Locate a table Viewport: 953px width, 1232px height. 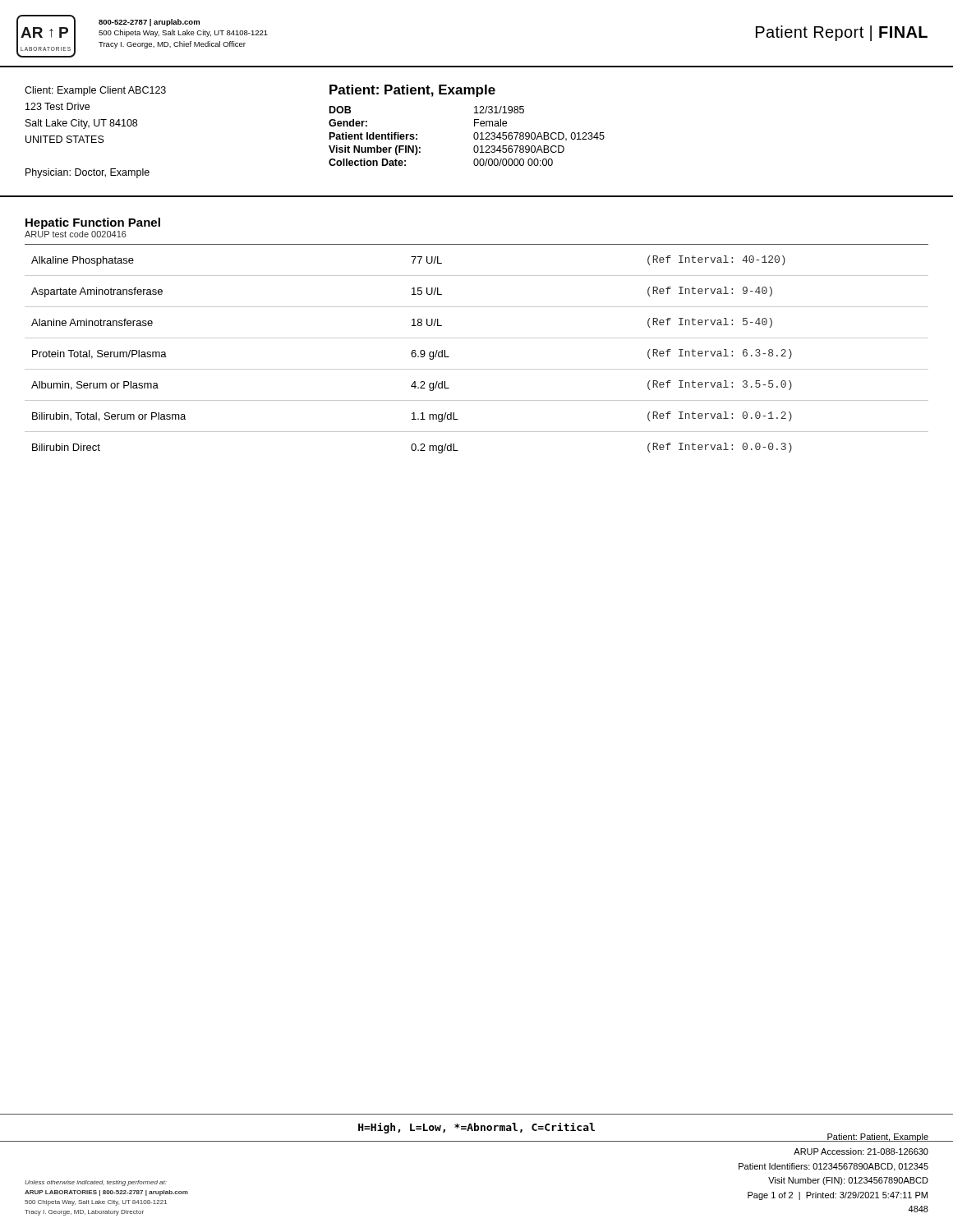[476, 353]
